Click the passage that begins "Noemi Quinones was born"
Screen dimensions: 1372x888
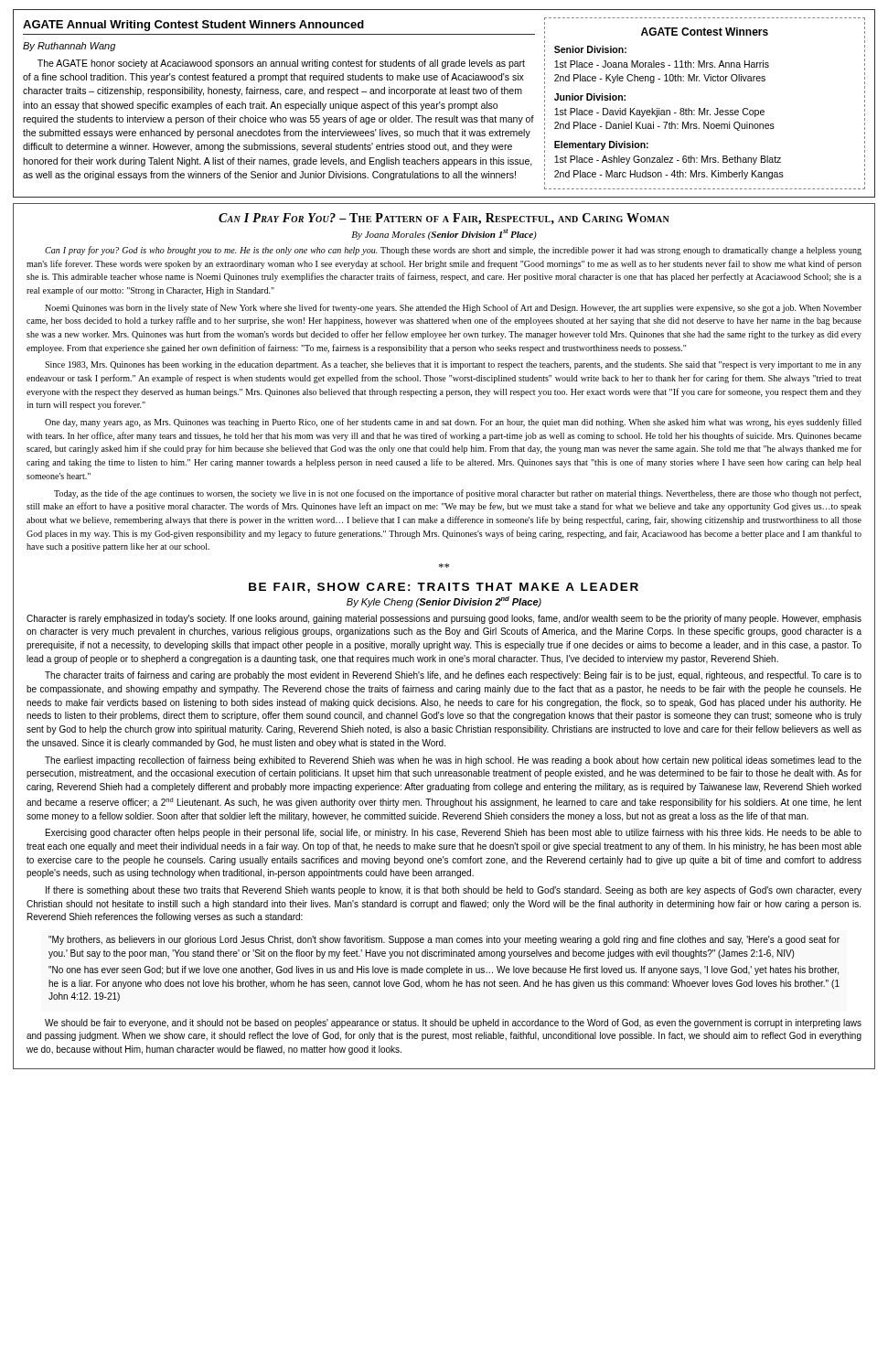pos(444,328)
